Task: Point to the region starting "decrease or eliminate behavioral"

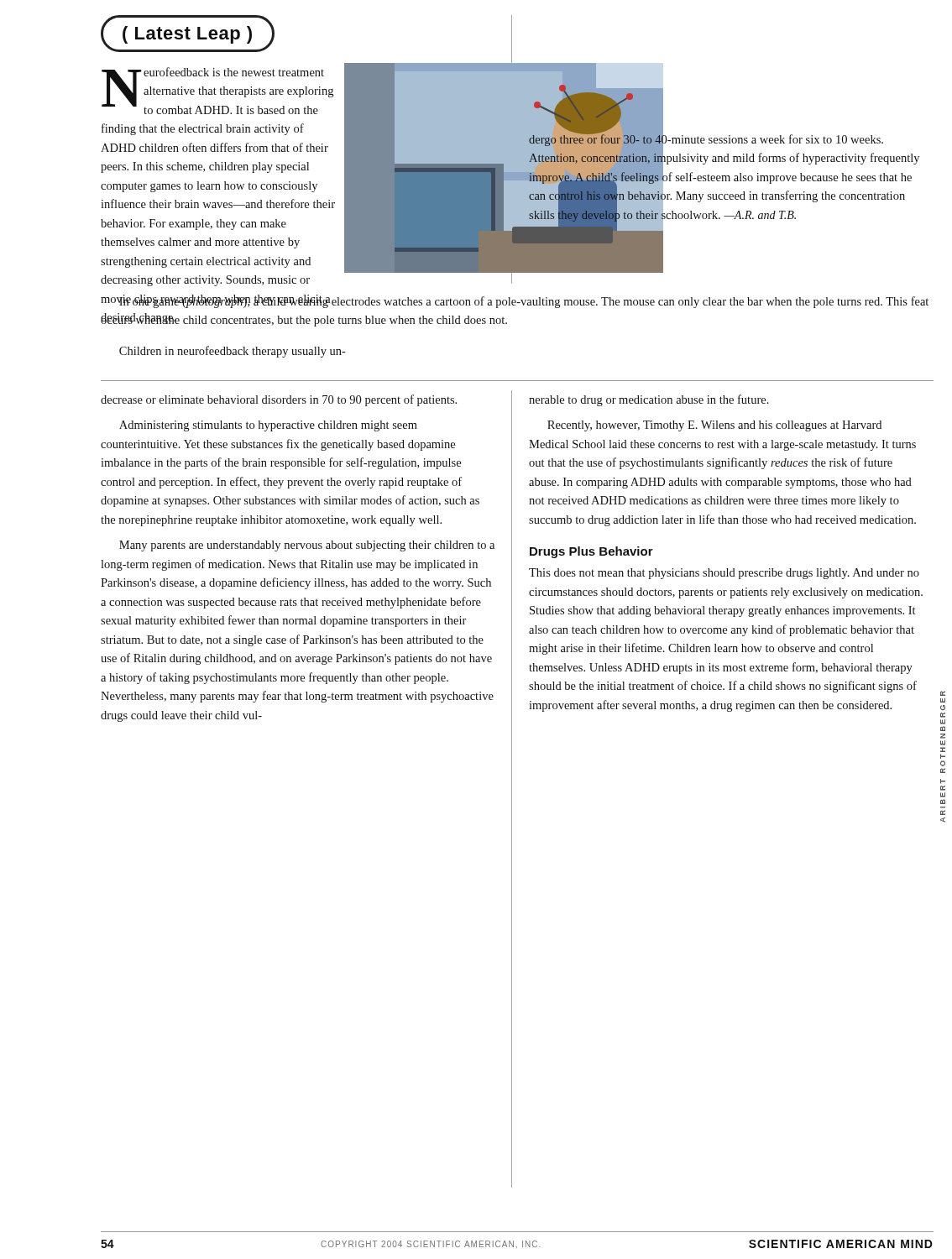Action: click(x=298, y=557)
